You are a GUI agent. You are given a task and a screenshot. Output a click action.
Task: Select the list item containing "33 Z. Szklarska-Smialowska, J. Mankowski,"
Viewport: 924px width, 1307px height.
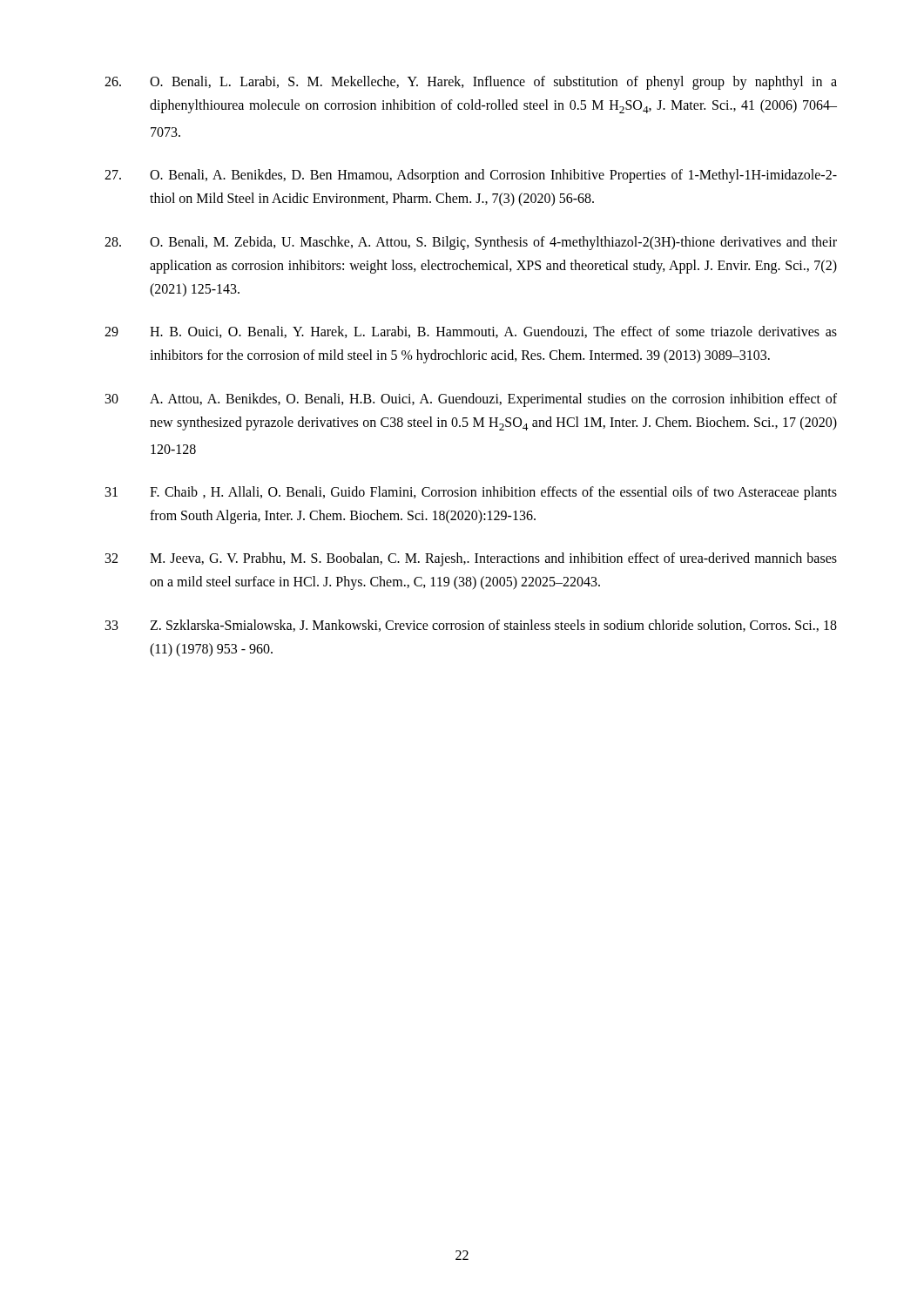(471, 637)
